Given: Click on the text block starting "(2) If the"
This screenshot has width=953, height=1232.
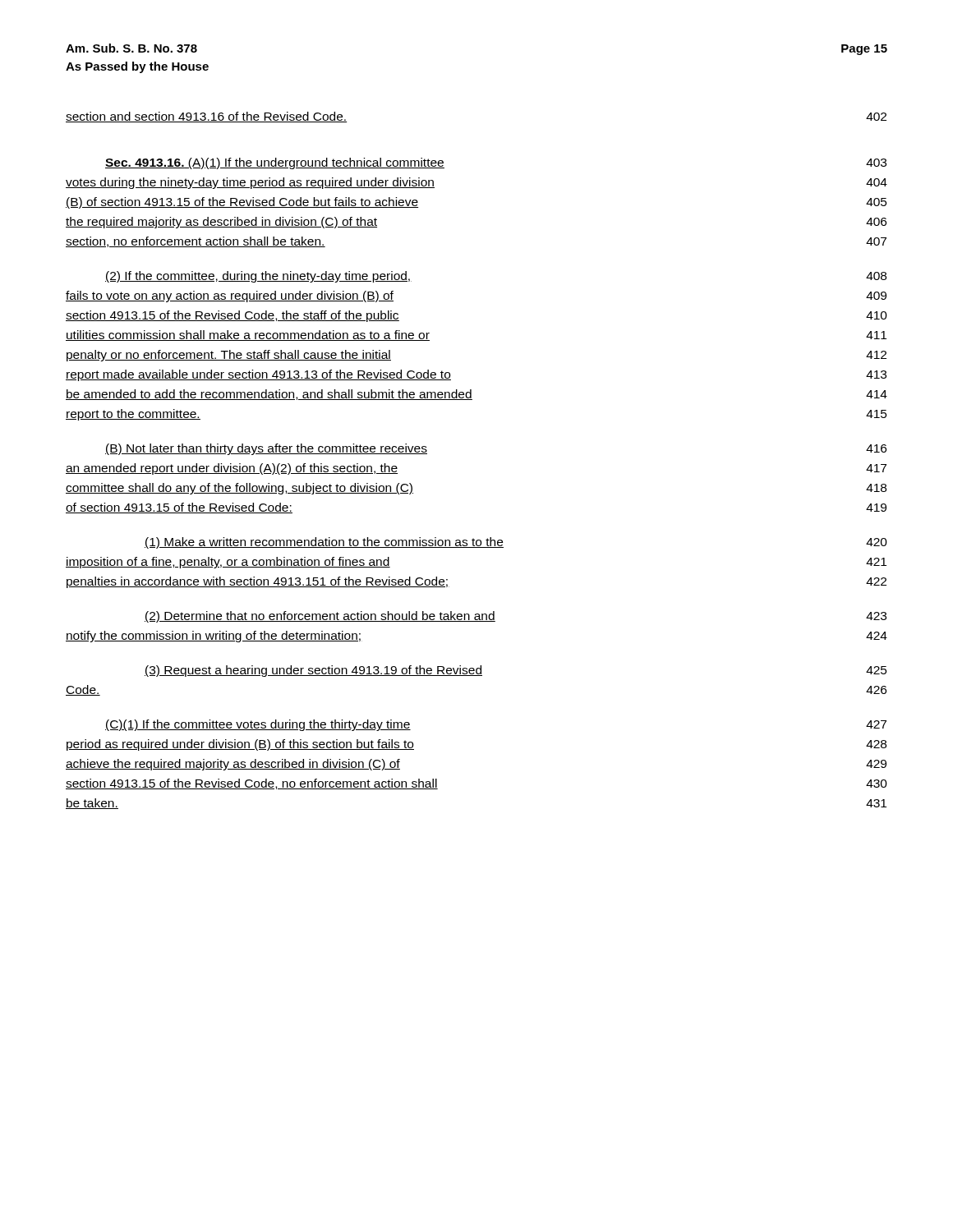Looking at the screenshot, I should click(x=252, y=276).
